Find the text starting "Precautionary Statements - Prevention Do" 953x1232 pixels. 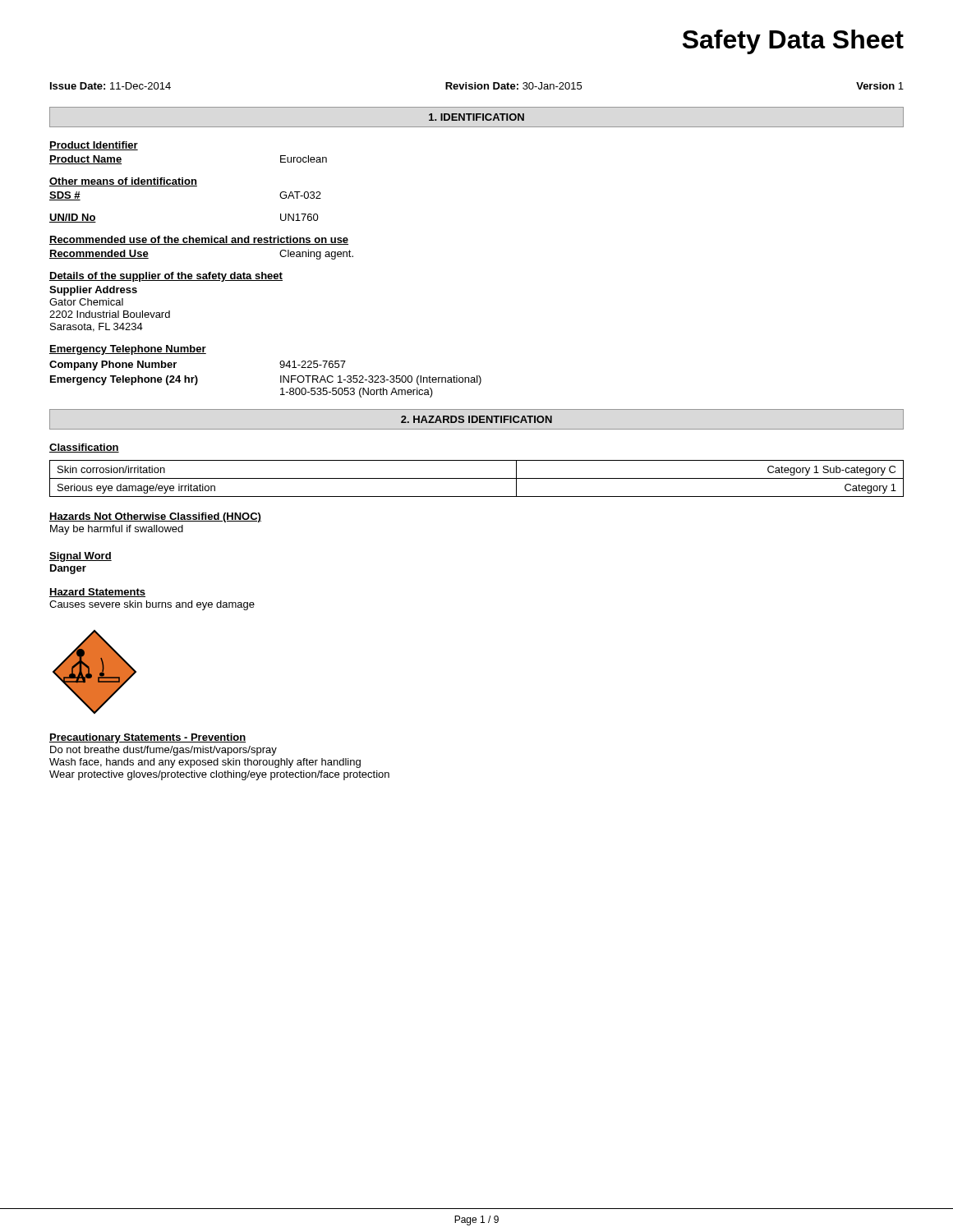coord(147,738)
